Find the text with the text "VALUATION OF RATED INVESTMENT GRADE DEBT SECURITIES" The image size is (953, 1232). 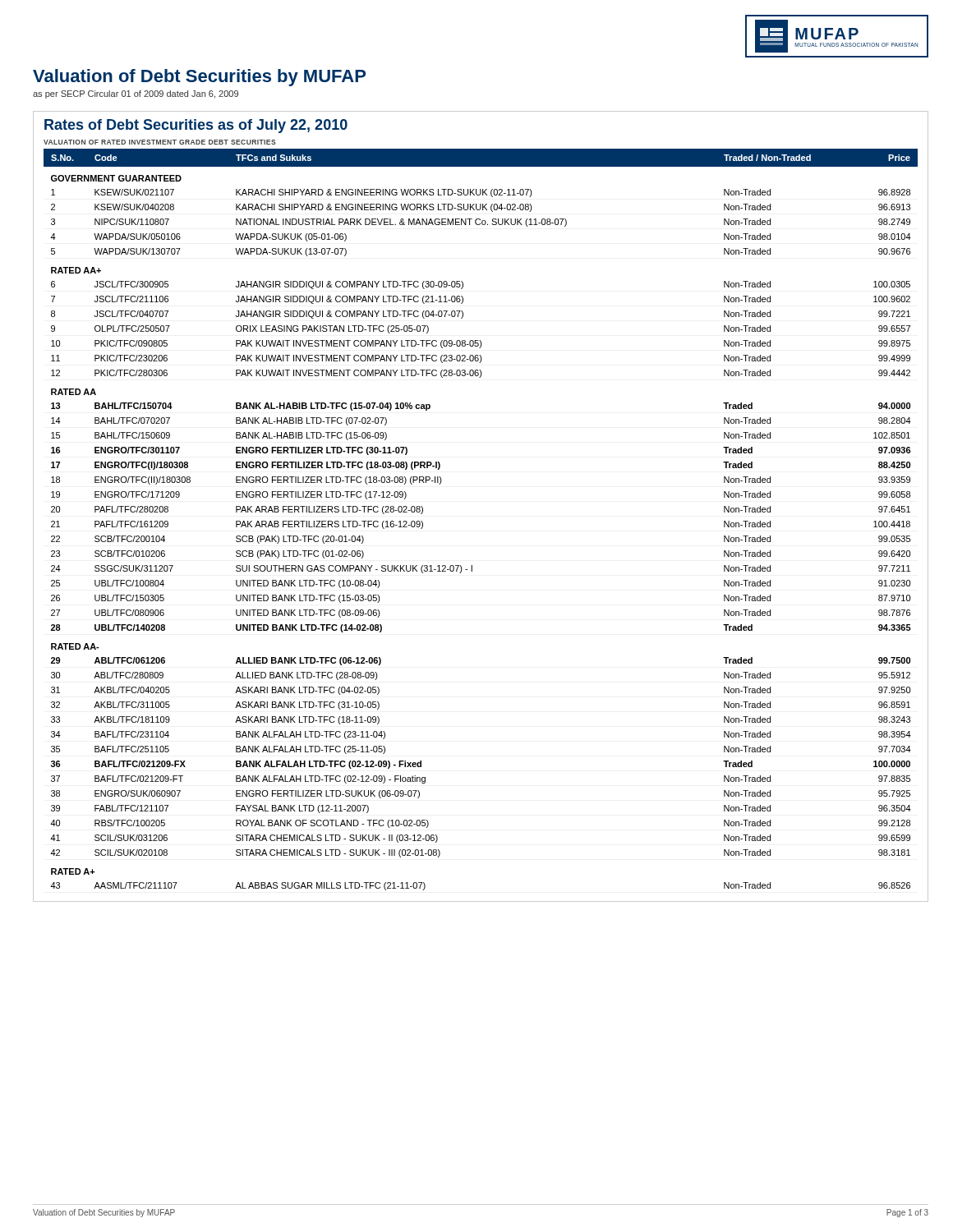(160, 142)
